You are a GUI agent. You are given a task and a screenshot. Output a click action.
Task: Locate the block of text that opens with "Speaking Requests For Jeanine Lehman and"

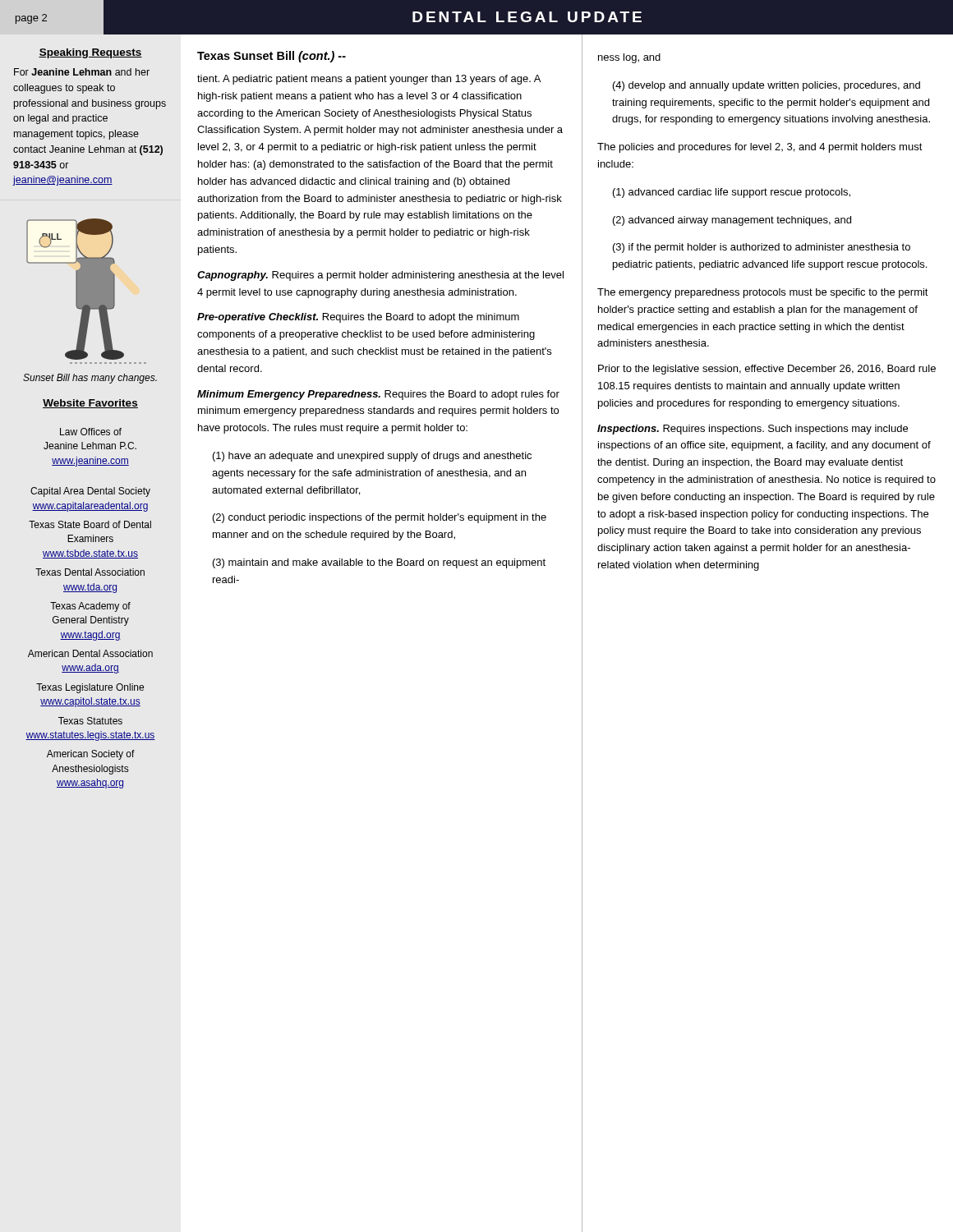tap(90, 117)
